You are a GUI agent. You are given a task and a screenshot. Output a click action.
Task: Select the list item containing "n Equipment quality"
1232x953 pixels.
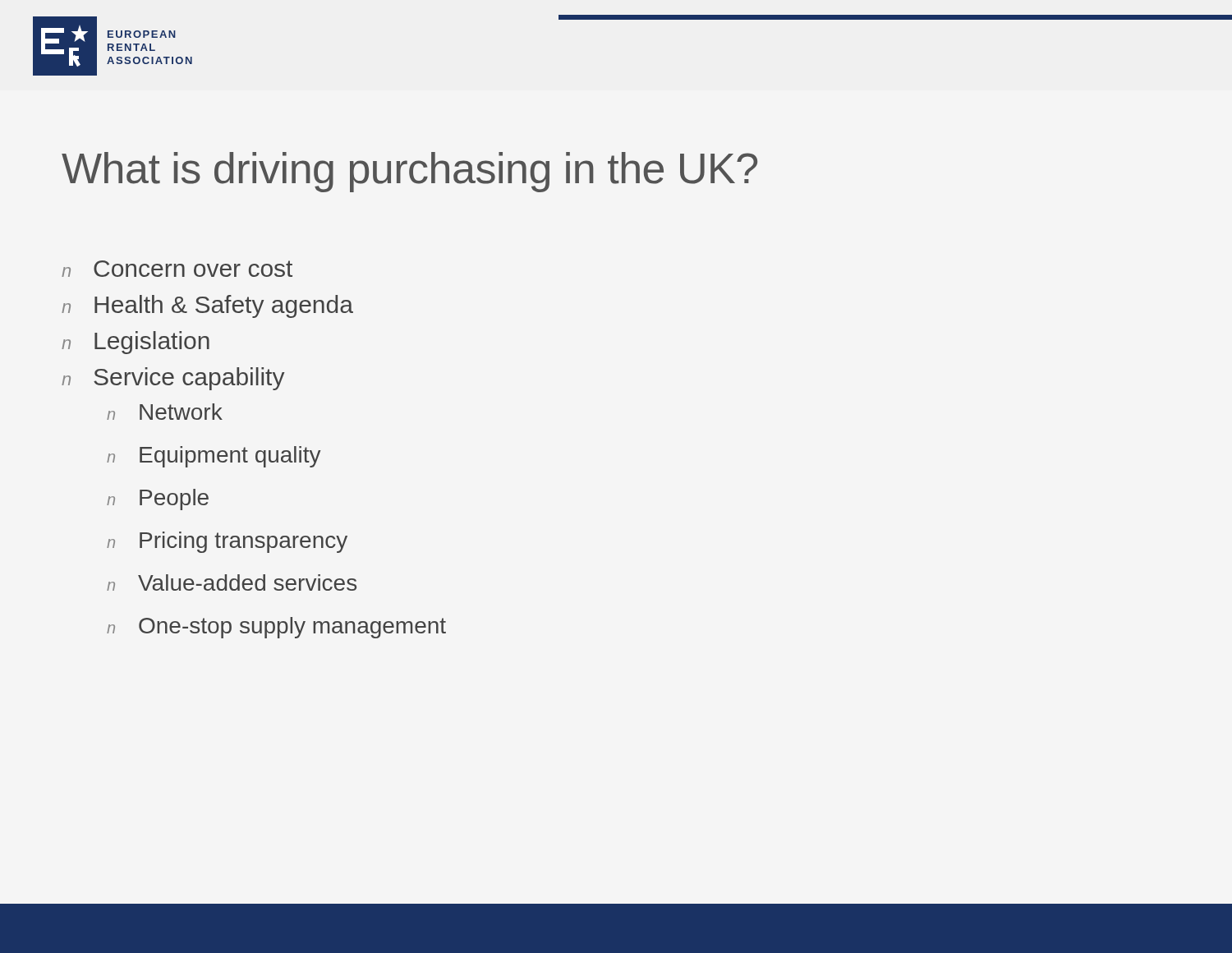click(214, 455)
